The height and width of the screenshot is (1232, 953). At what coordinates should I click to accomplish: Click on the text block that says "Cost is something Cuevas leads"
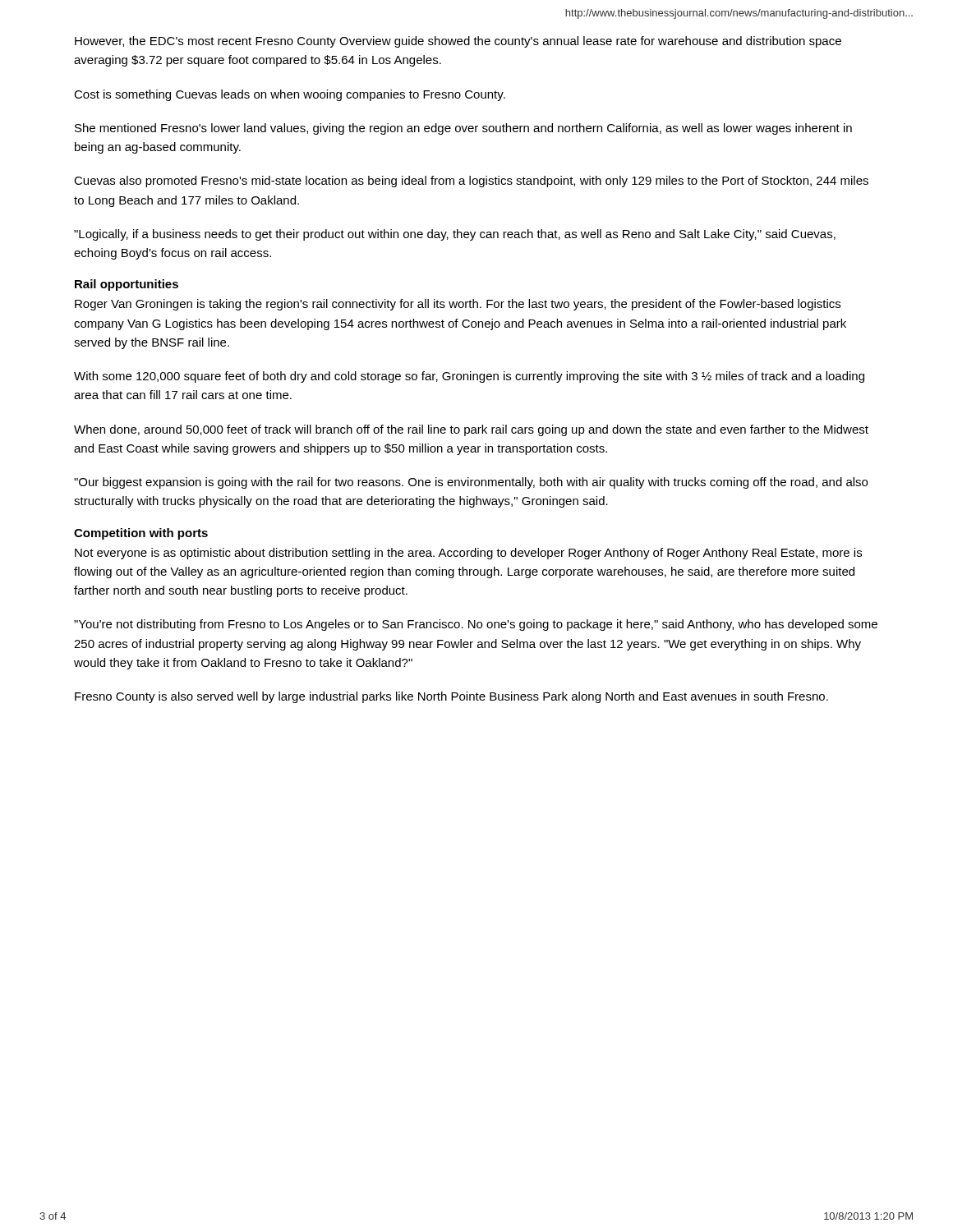(290, 94)
